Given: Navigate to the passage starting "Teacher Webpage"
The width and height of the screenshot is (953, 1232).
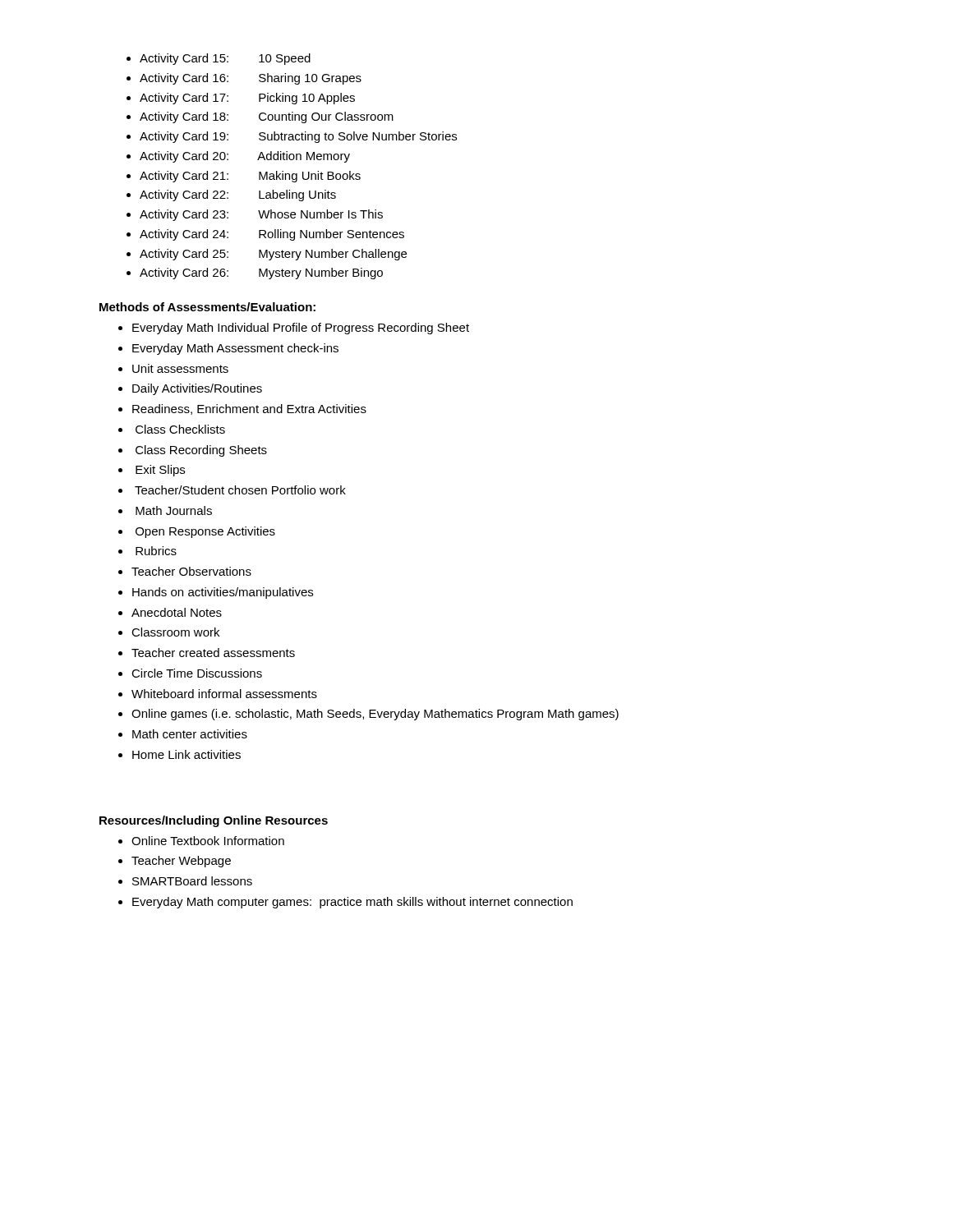Looking at the screenshot, I should (x=181, y=862).
